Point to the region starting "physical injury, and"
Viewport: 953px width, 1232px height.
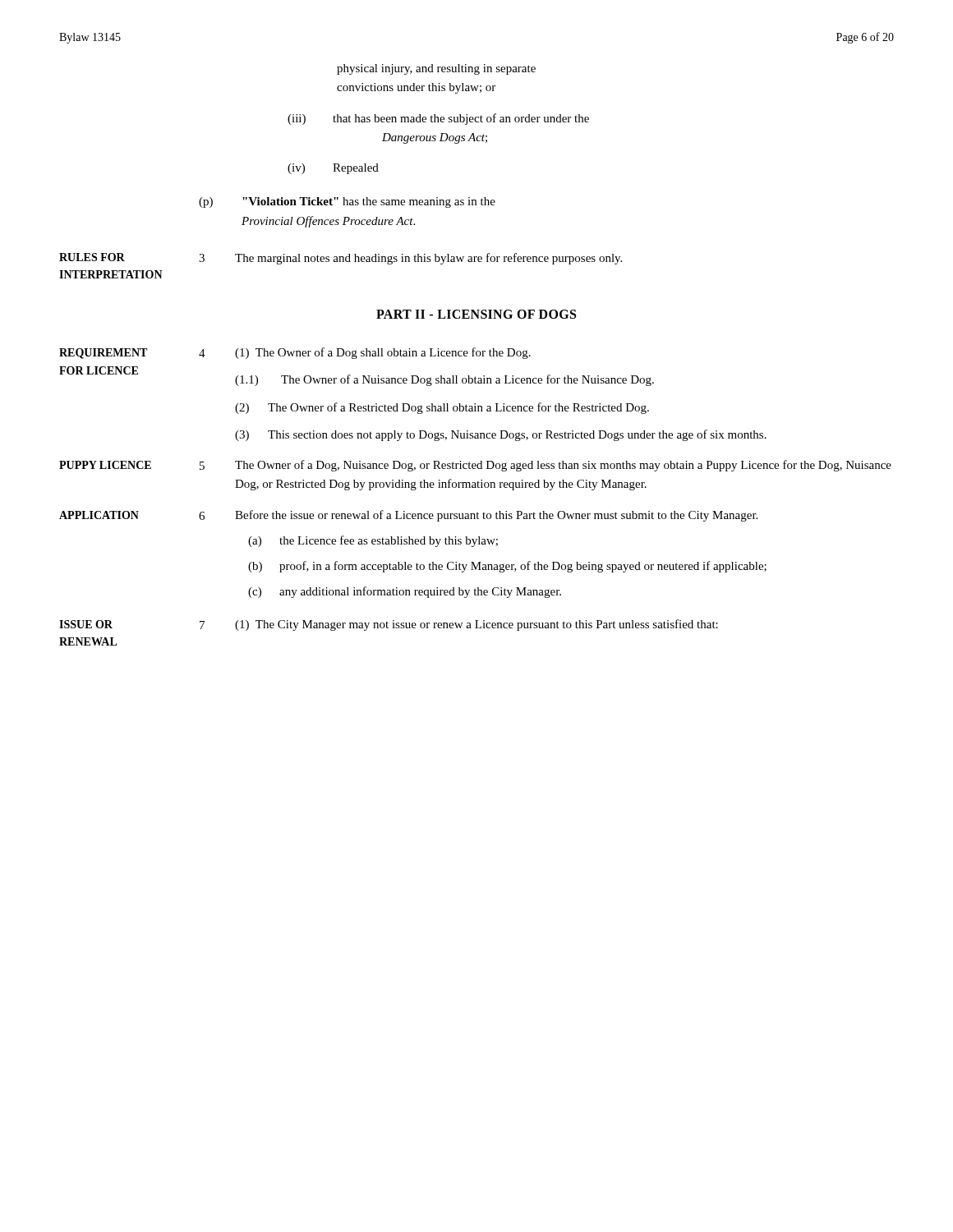click(x=436, y=78)
